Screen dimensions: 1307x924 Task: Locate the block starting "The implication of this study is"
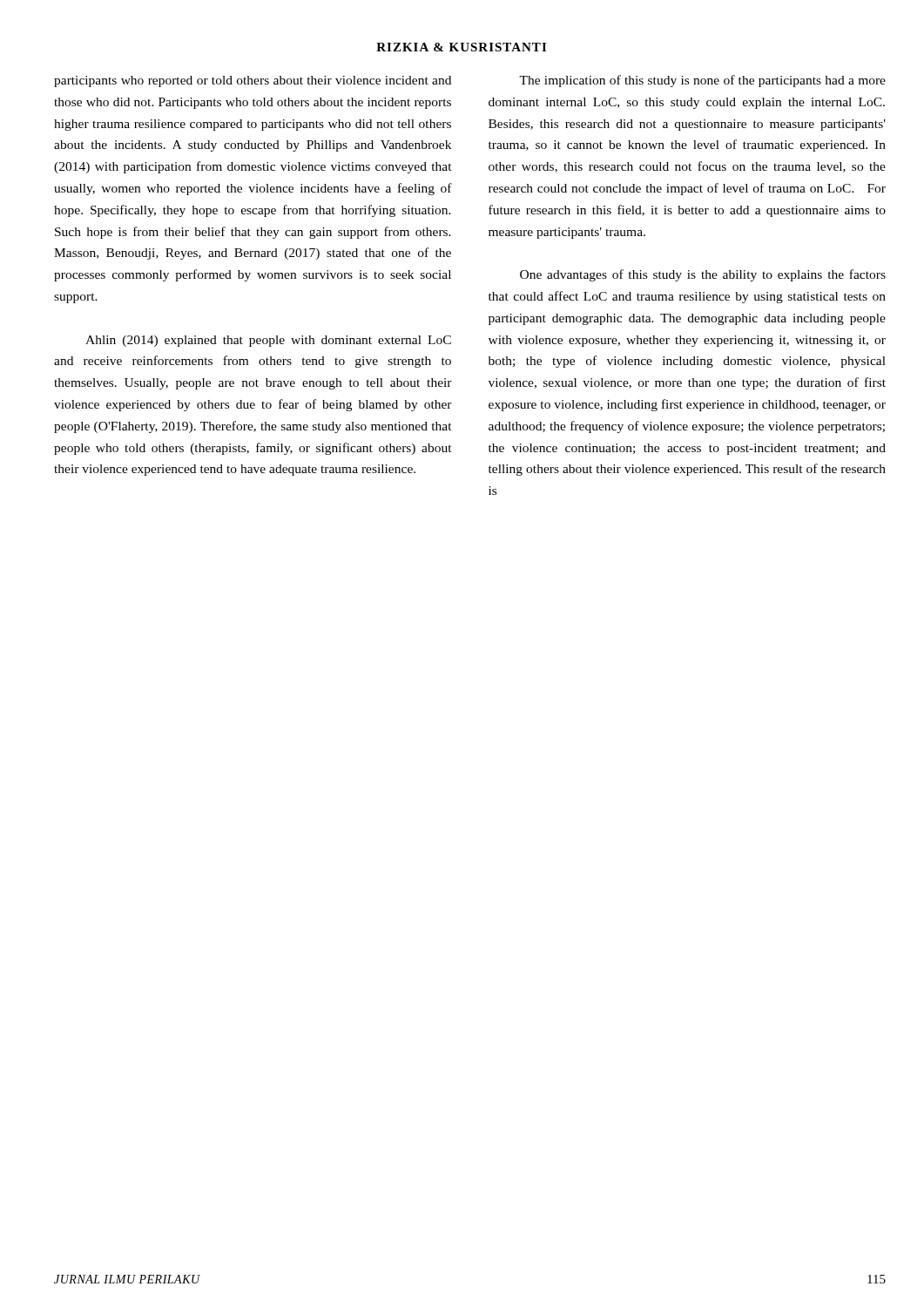pos(687,155)
